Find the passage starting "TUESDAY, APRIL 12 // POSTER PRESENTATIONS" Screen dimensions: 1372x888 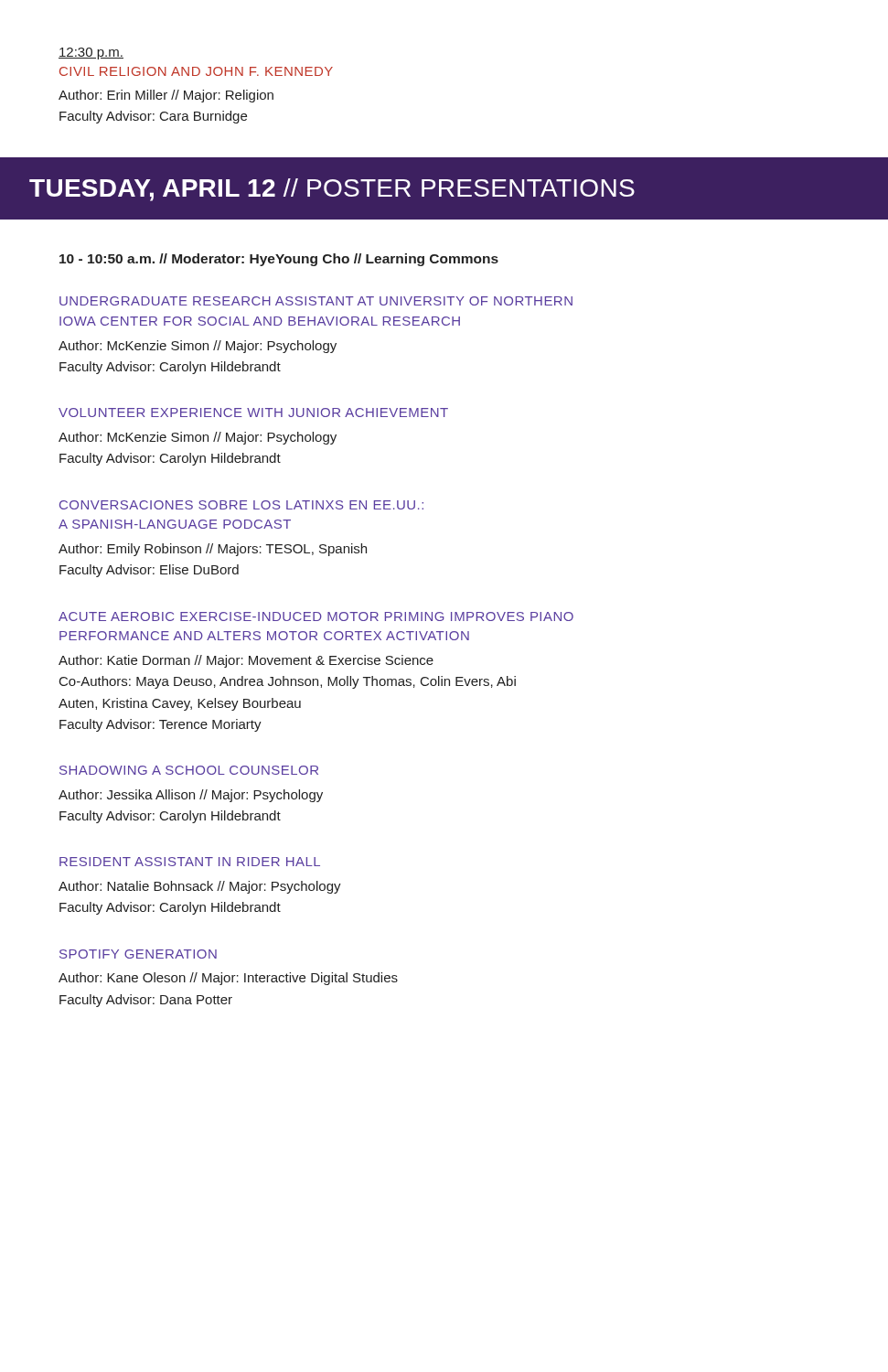(x=332, y=189)
